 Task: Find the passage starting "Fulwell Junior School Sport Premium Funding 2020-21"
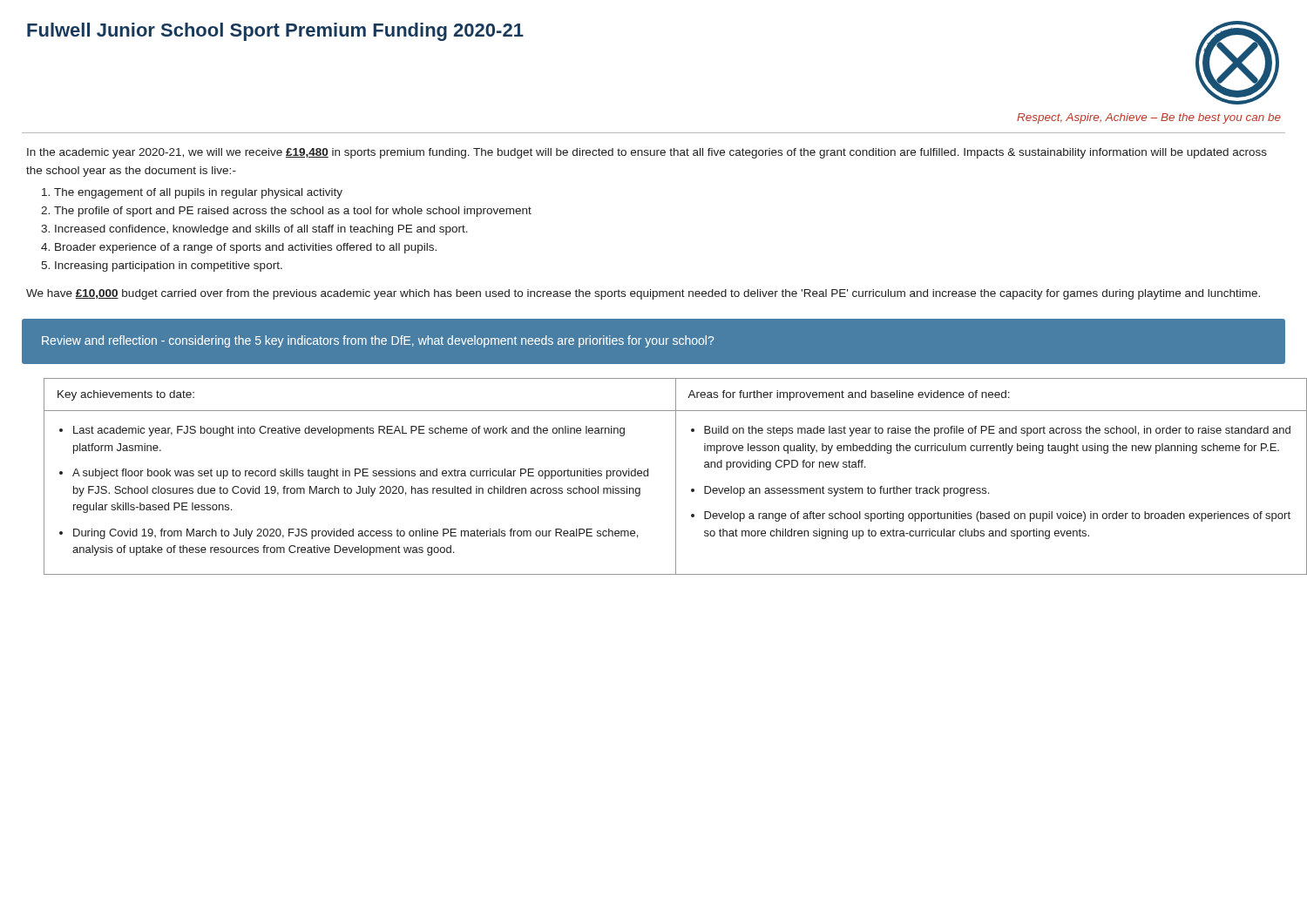(275, 32)
